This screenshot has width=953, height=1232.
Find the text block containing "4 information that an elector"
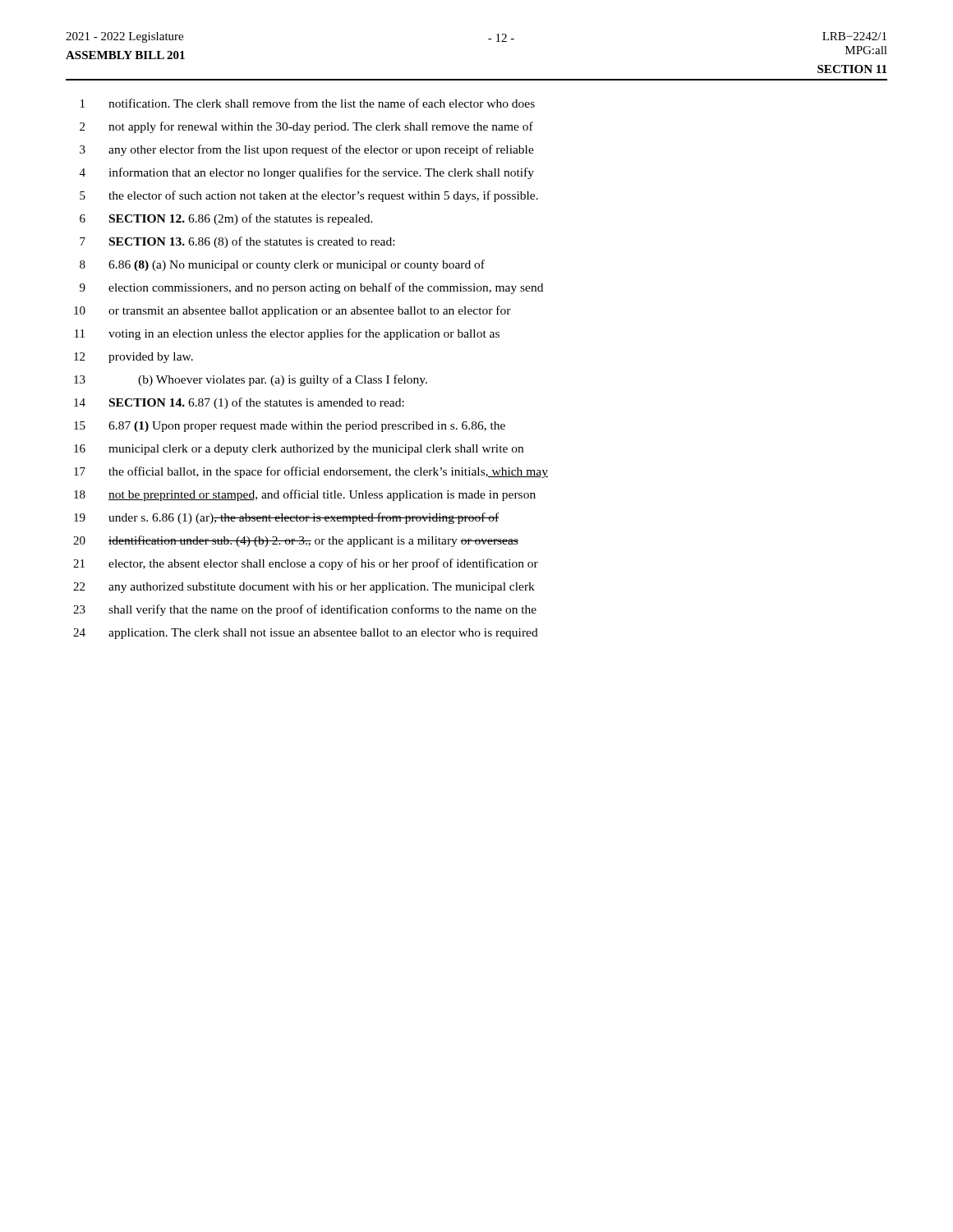pos(476,172)
